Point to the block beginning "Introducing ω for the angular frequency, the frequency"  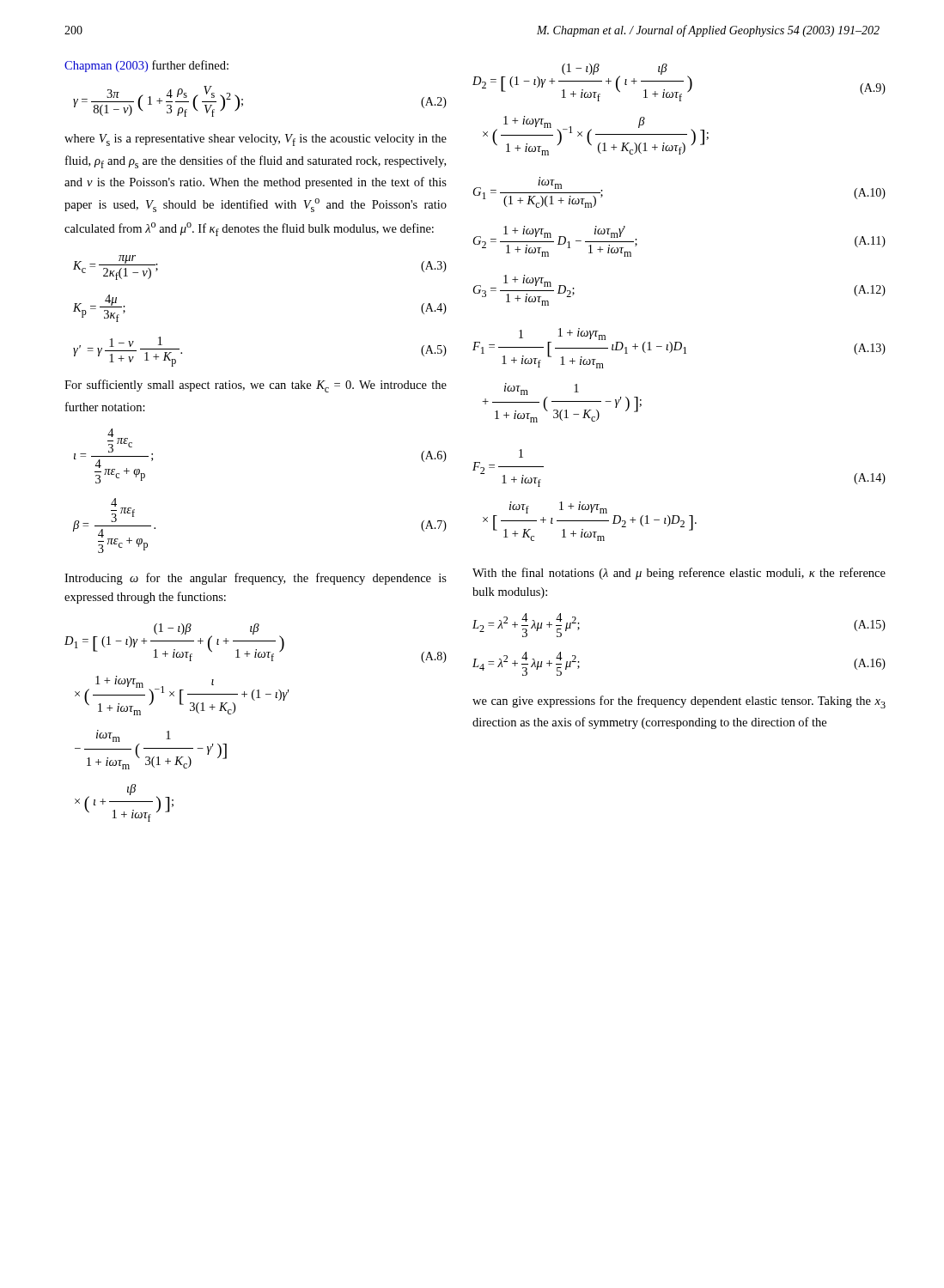pos(256,587)
